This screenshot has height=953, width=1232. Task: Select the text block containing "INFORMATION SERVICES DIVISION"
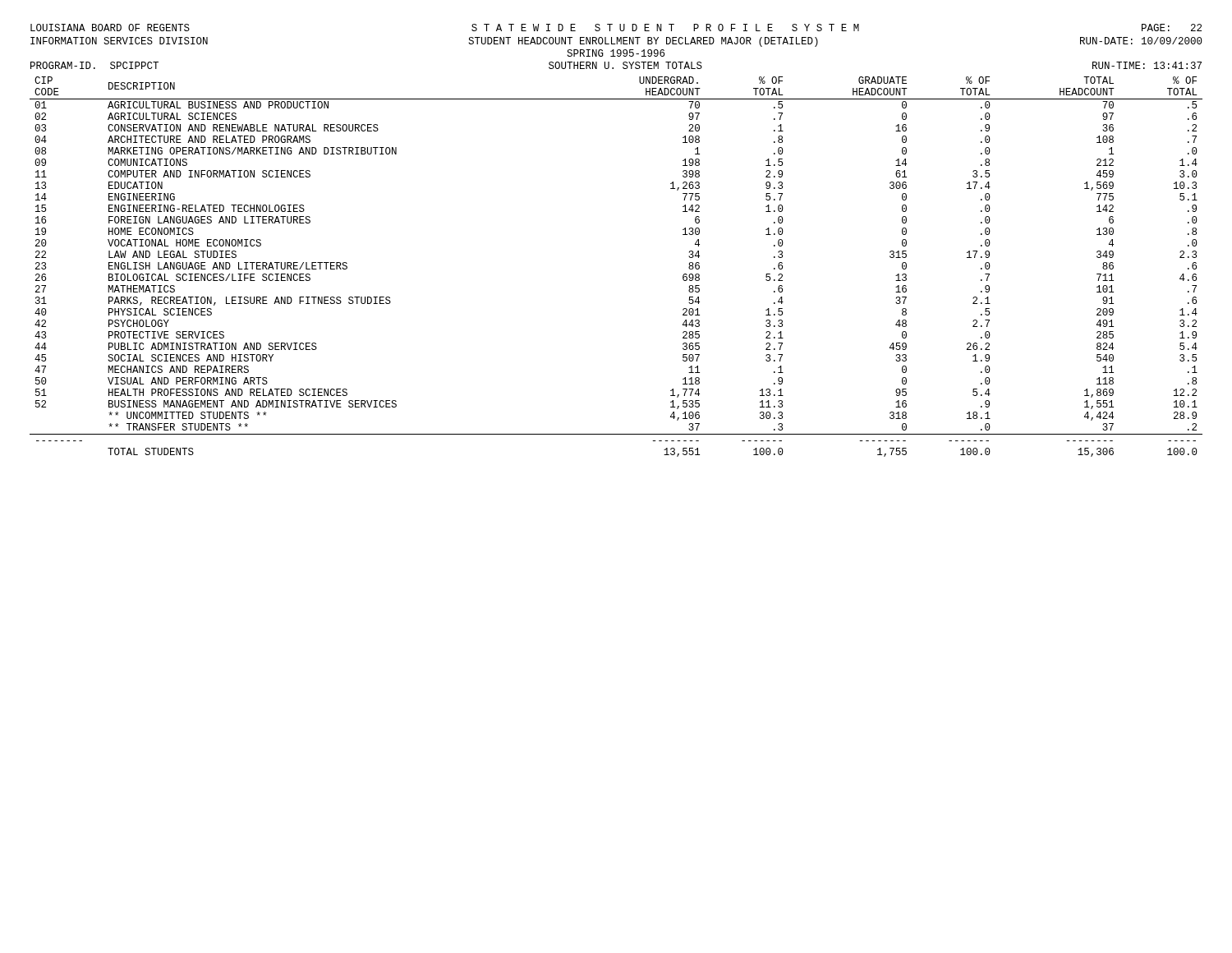tap(616, 42)
